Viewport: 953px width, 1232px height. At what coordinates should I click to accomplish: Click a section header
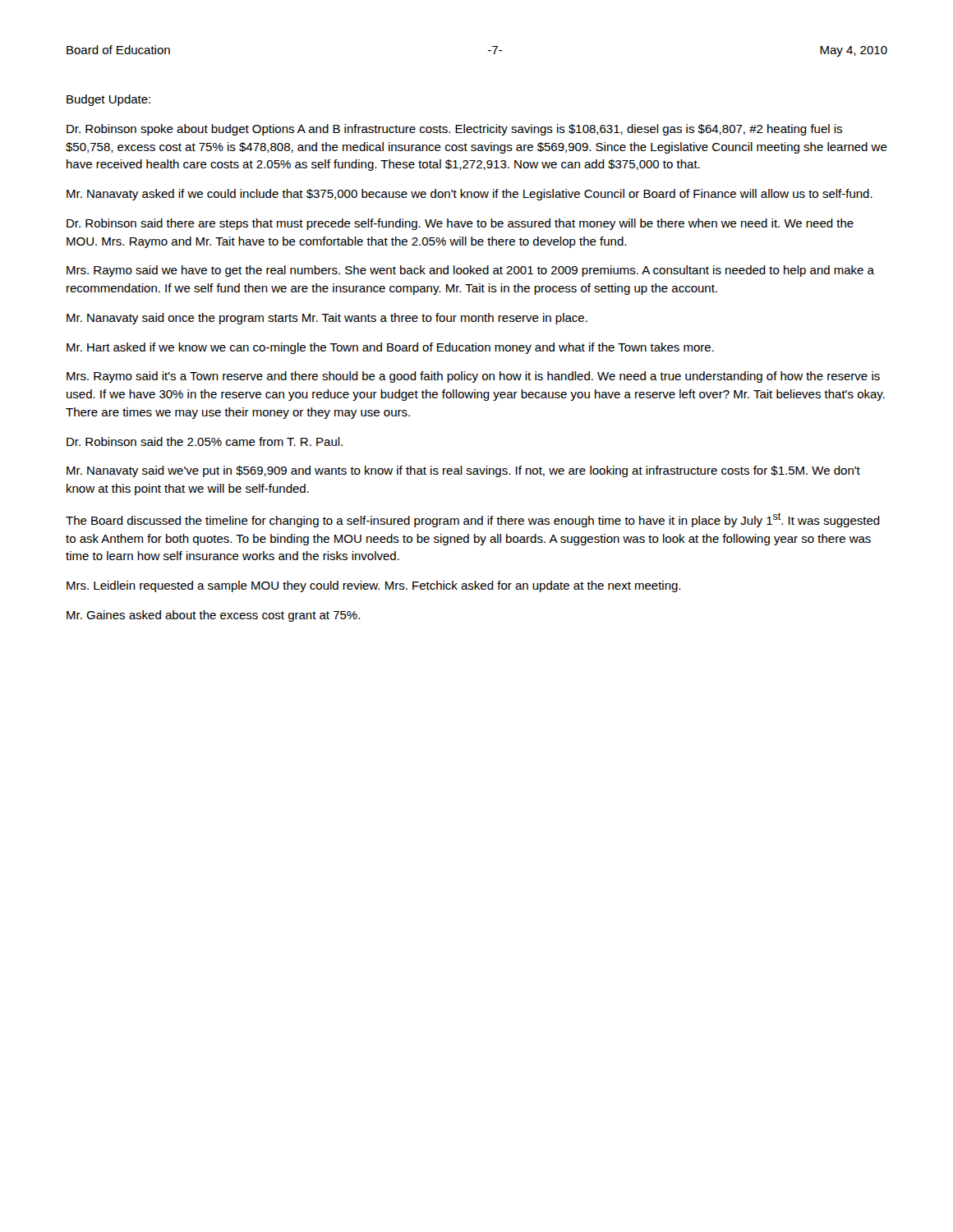(109, 99)
